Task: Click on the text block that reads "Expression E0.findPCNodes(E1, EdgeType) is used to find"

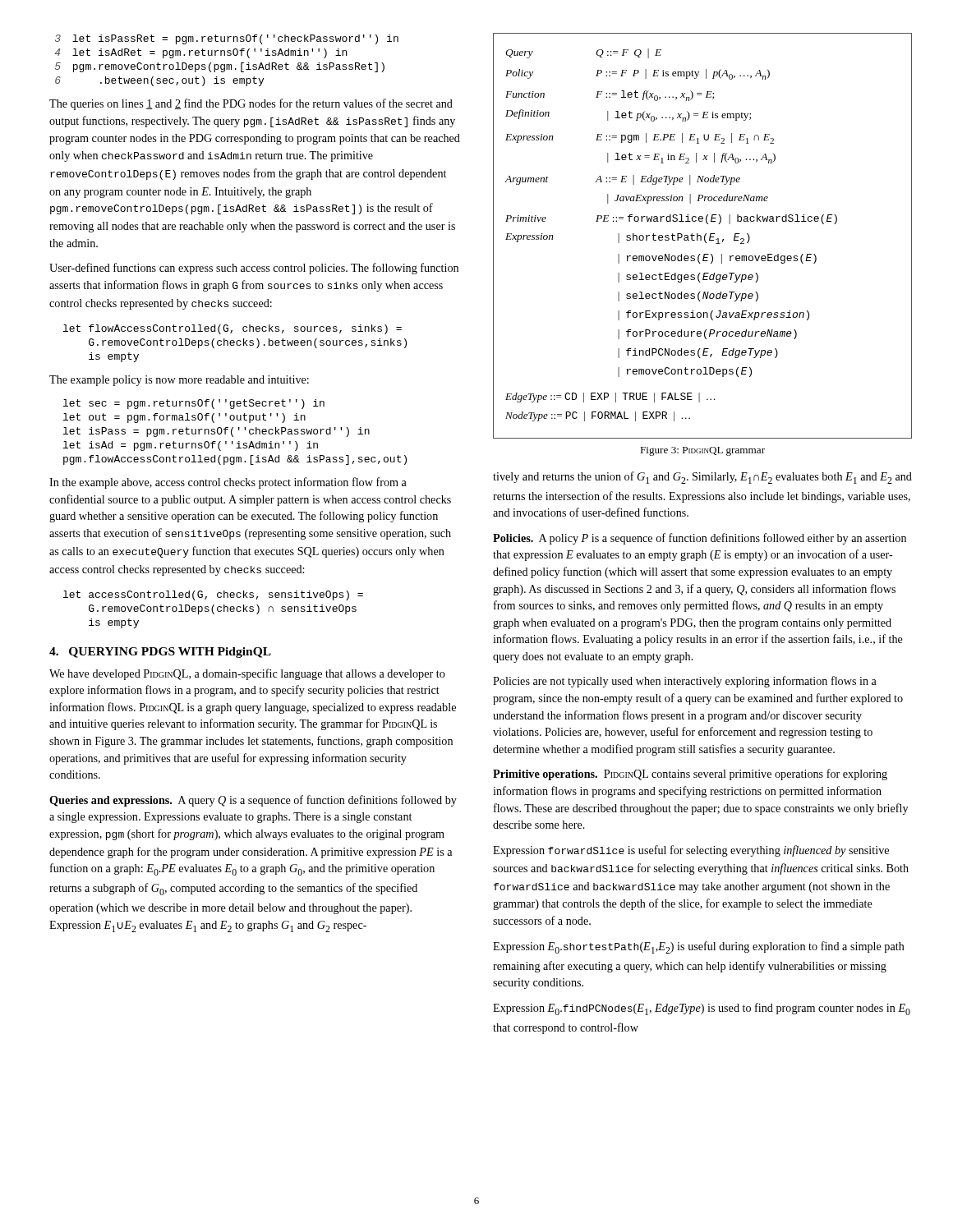Action: click(702, 1017)
